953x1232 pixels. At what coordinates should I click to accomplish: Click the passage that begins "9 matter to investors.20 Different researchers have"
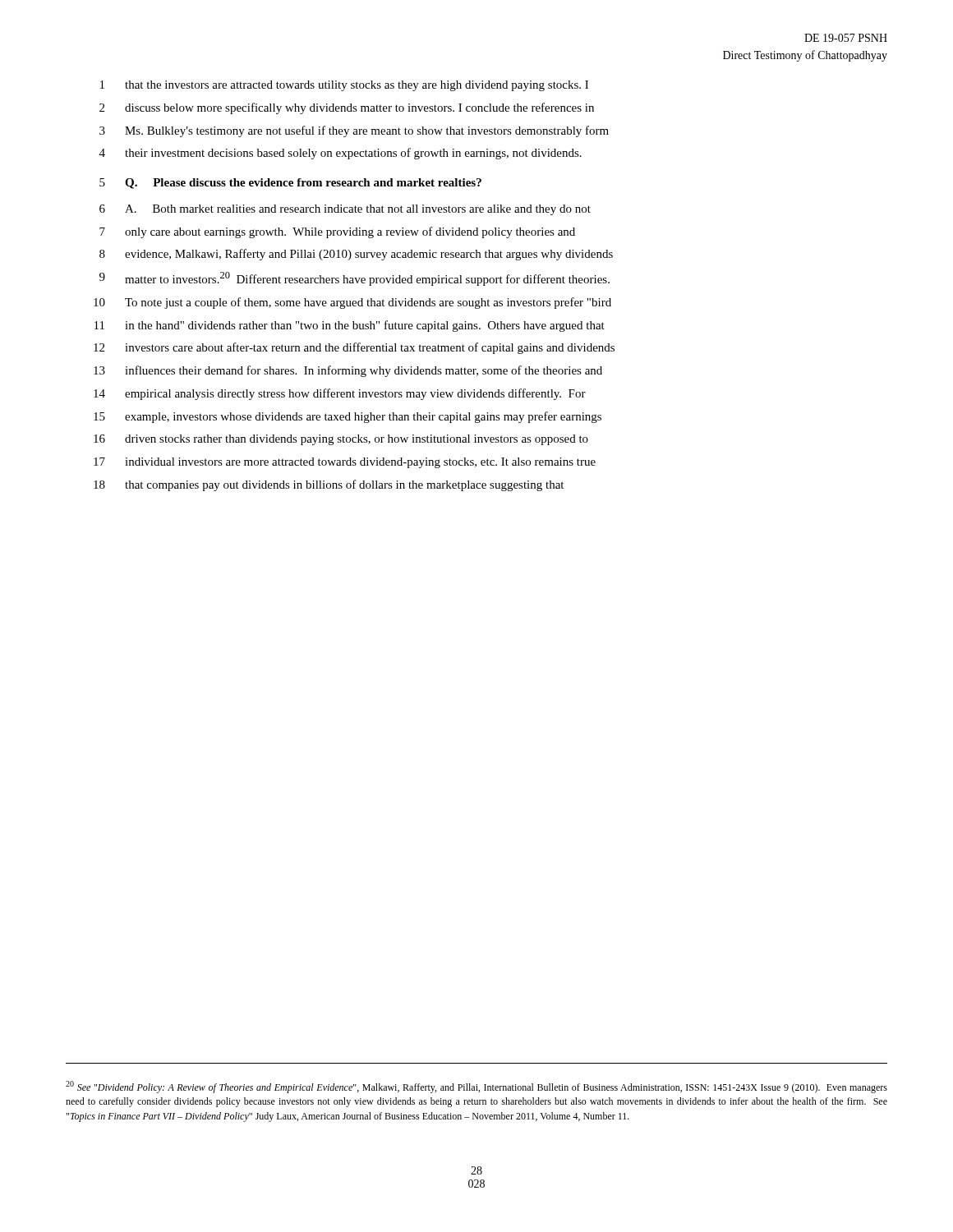[476, 279]
